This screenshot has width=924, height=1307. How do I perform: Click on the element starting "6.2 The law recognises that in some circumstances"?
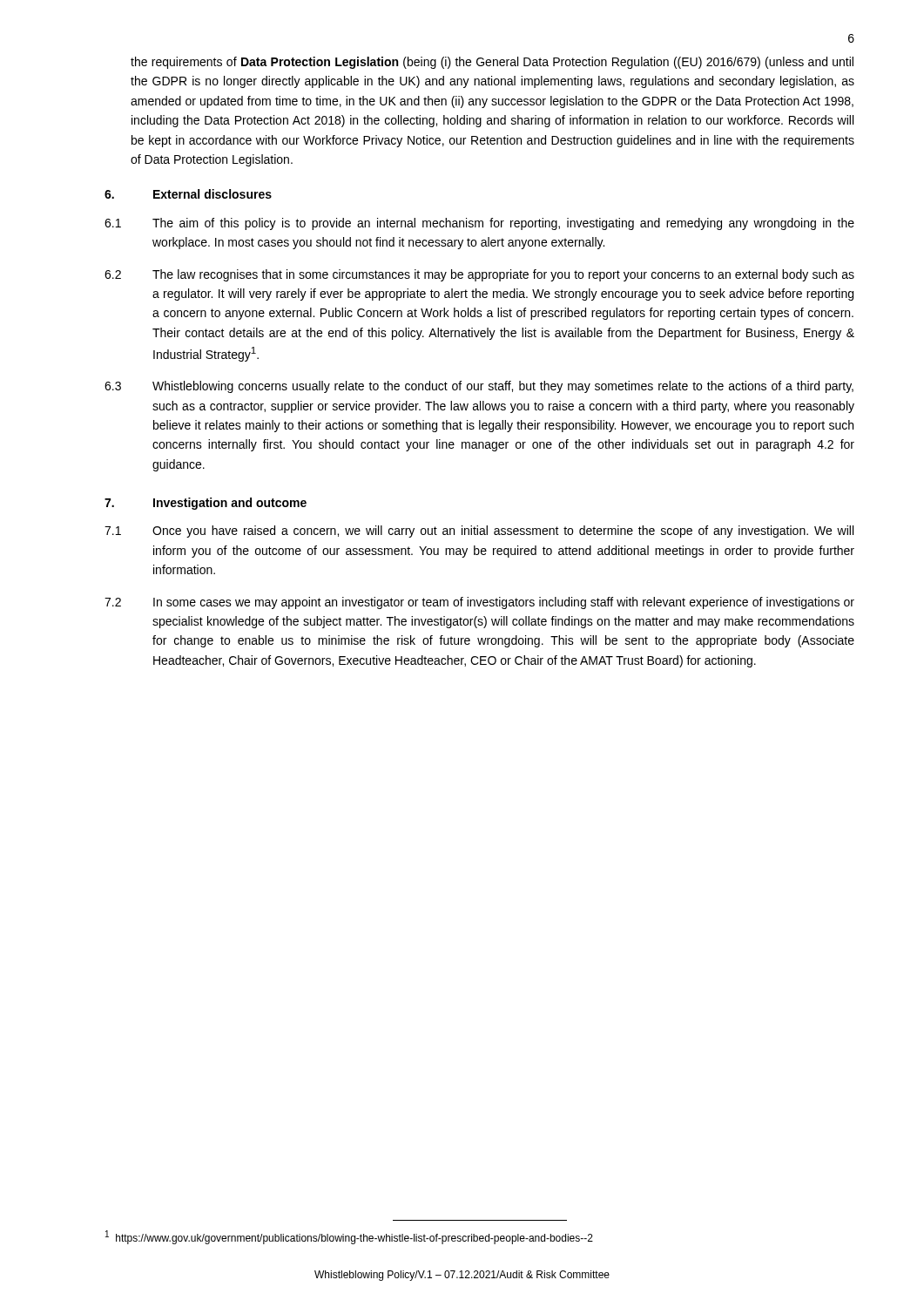click(479, 314)
